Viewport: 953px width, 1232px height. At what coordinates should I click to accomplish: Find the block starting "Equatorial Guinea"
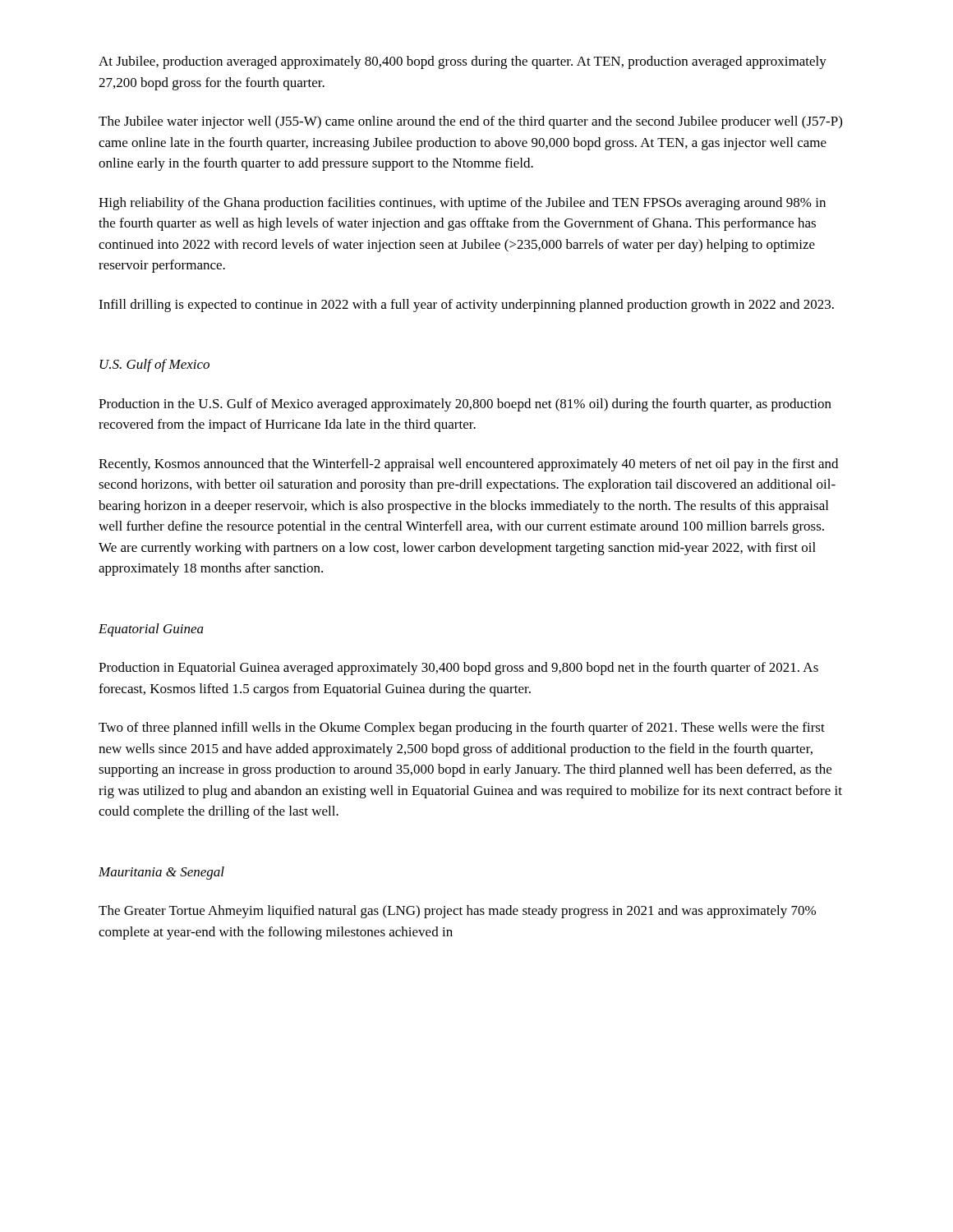(151, 628)
